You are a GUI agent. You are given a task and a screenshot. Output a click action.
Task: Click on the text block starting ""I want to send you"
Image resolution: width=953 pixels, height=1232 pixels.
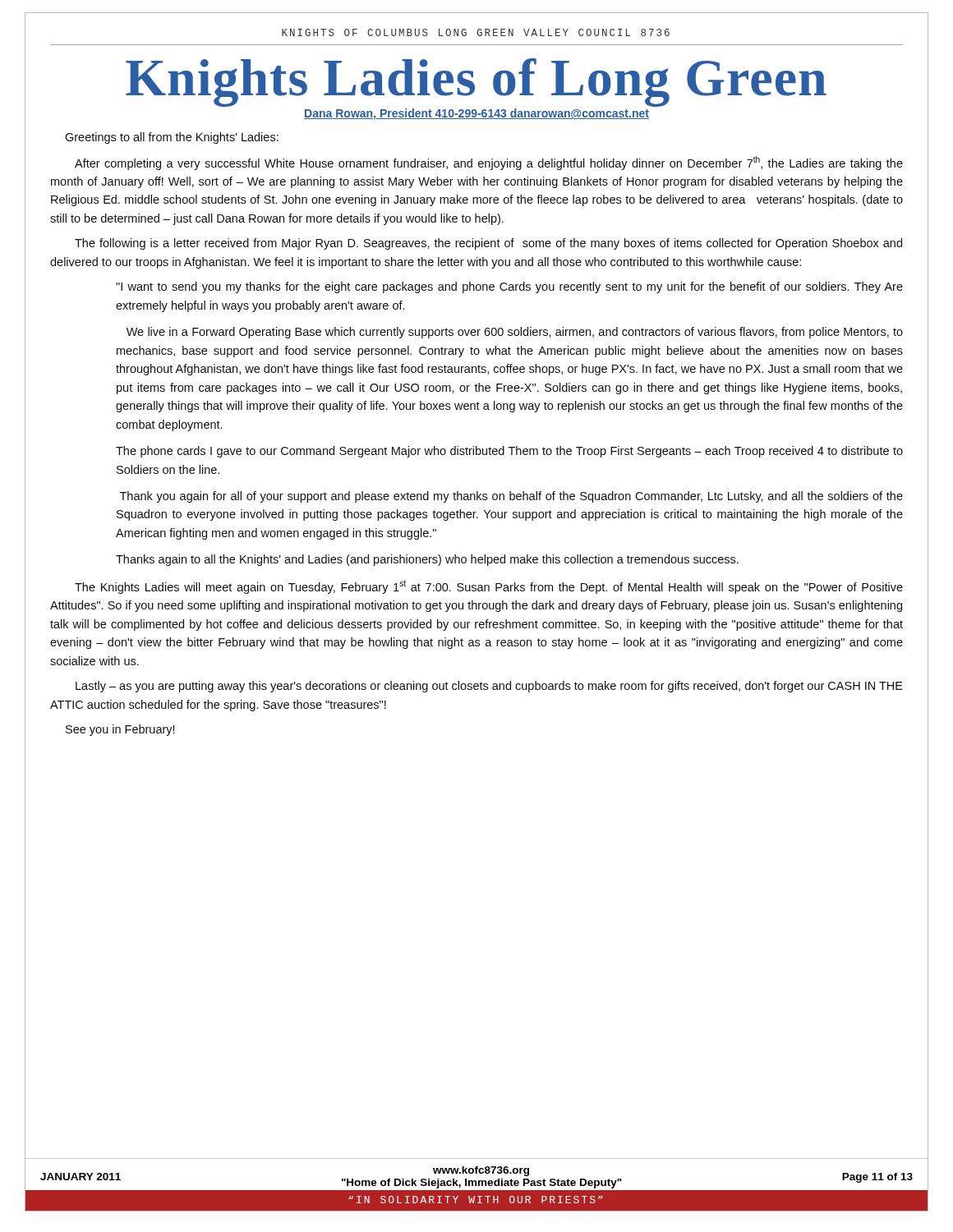click(509, 296)
